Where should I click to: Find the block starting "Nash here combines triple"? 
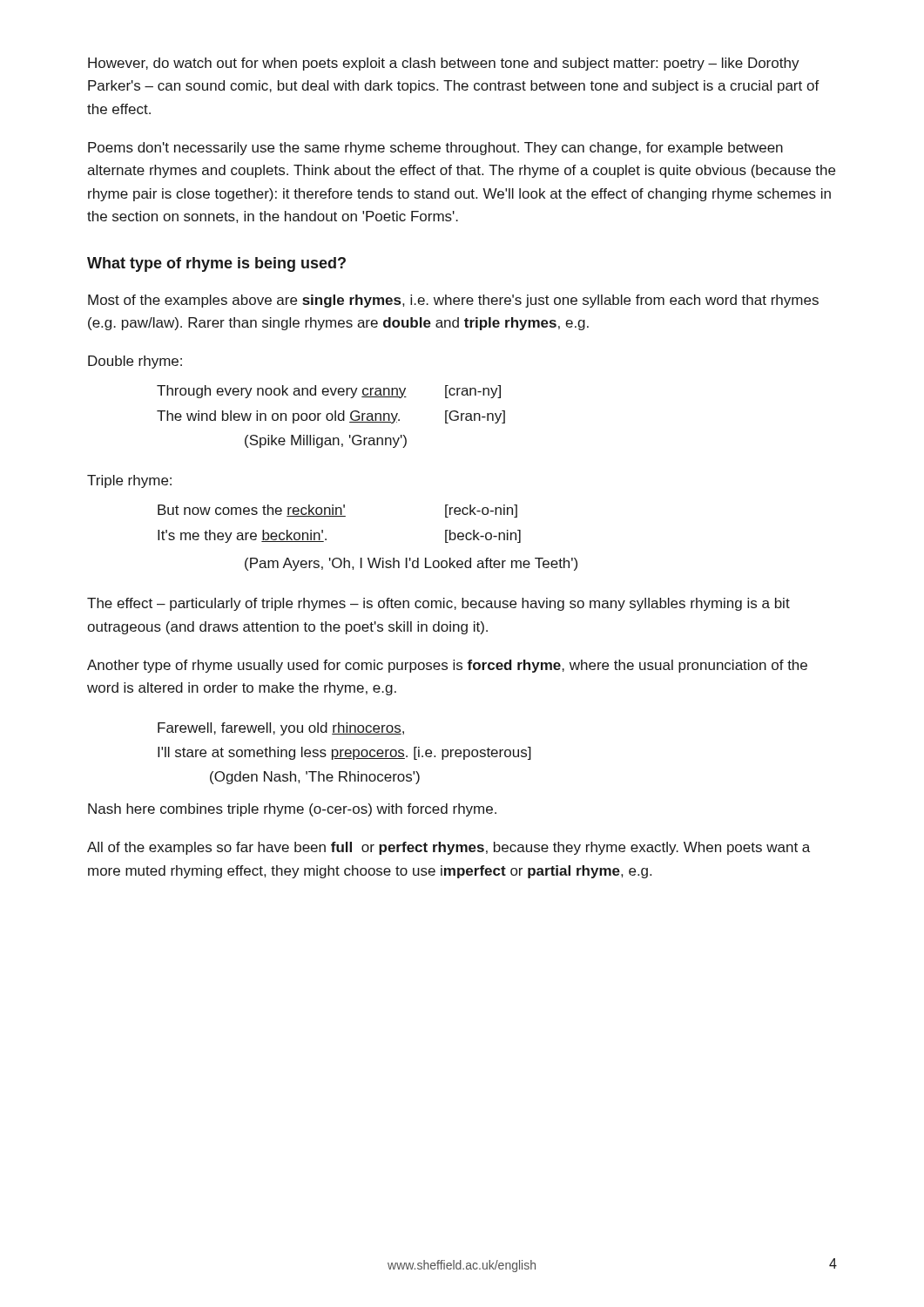point(462,809)
